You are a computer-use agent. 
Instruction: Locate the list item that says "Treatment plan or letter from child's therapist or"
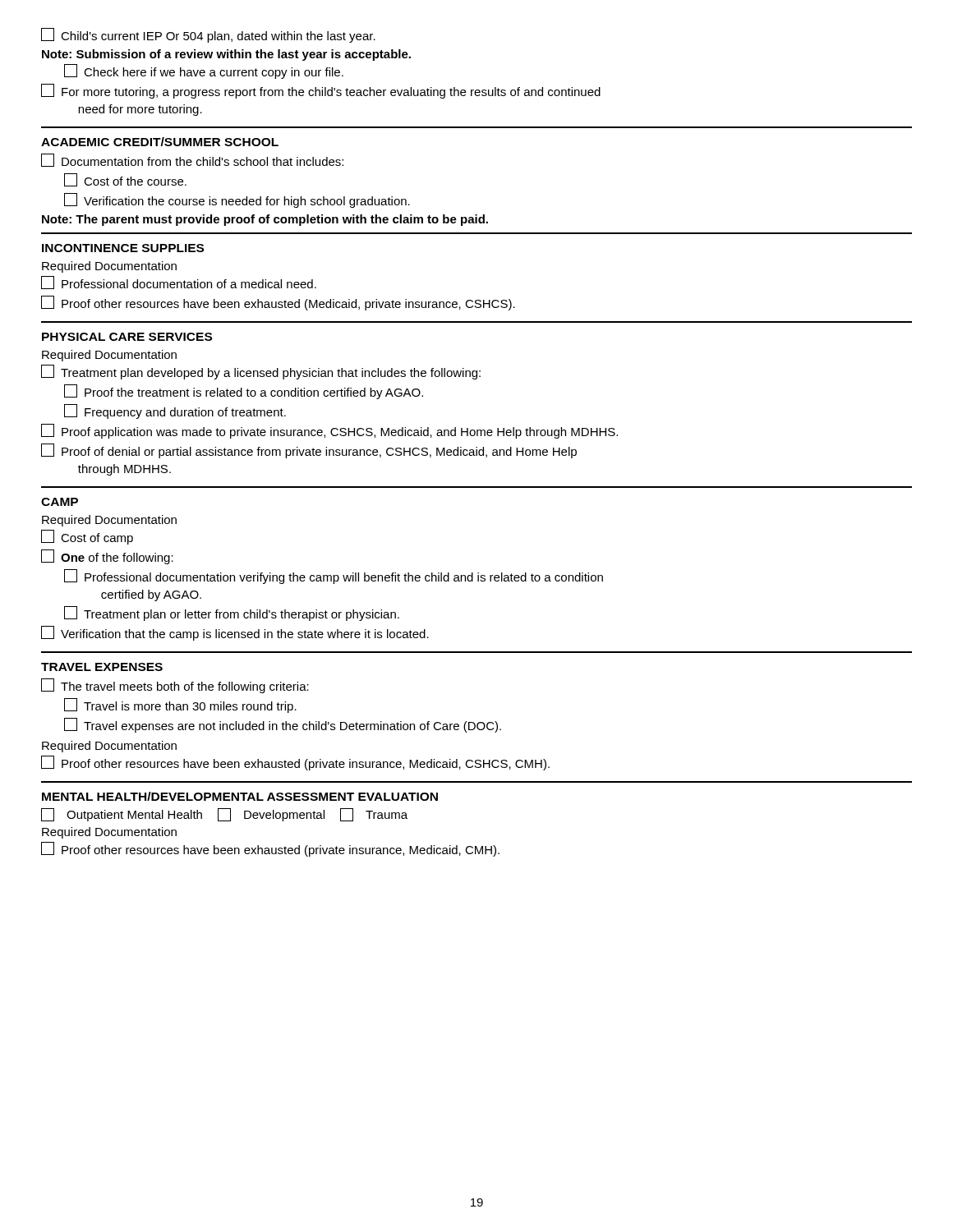click(232, 614)
